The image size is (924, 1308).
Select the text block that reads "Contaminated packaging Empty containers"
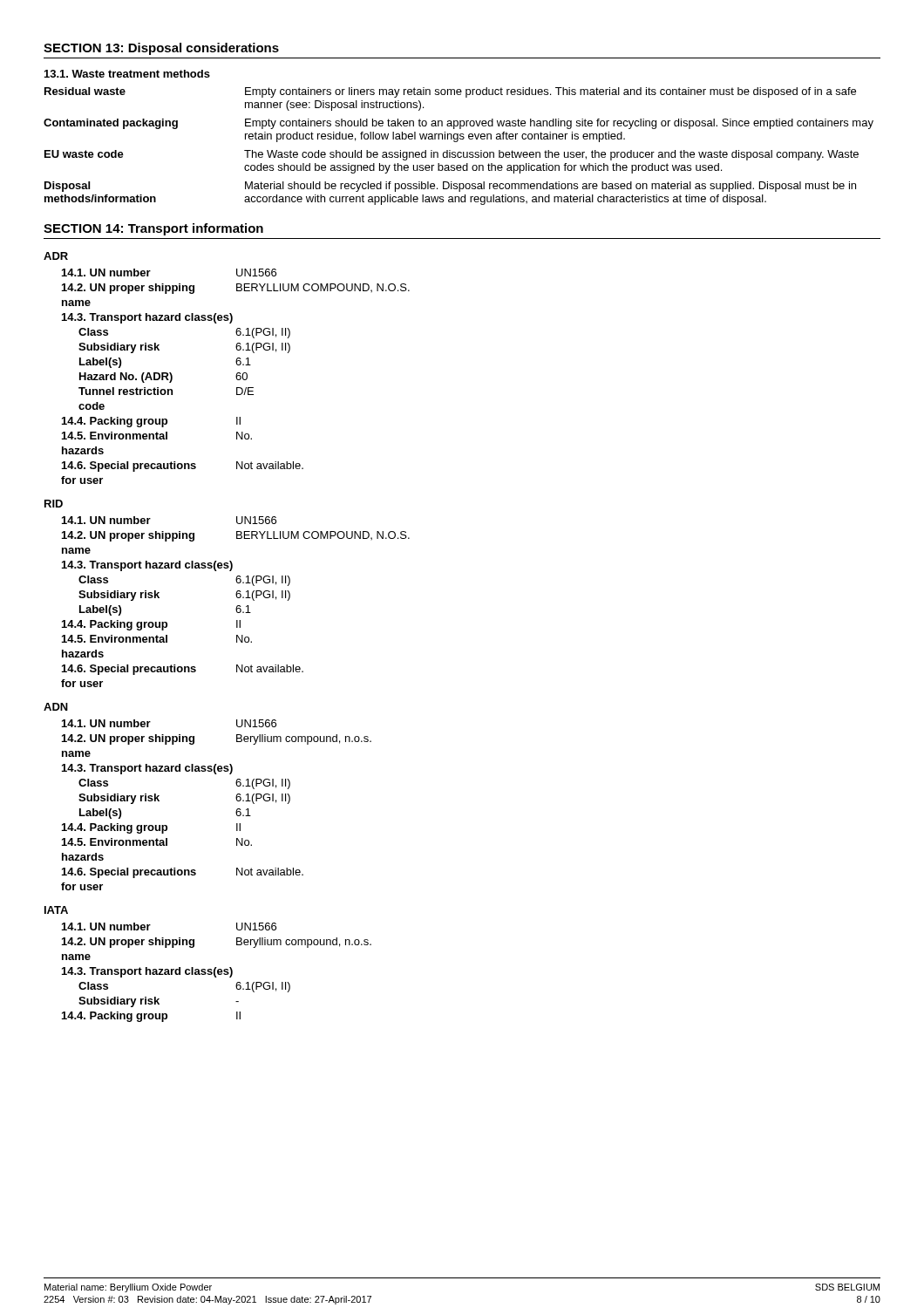point(462,129)
